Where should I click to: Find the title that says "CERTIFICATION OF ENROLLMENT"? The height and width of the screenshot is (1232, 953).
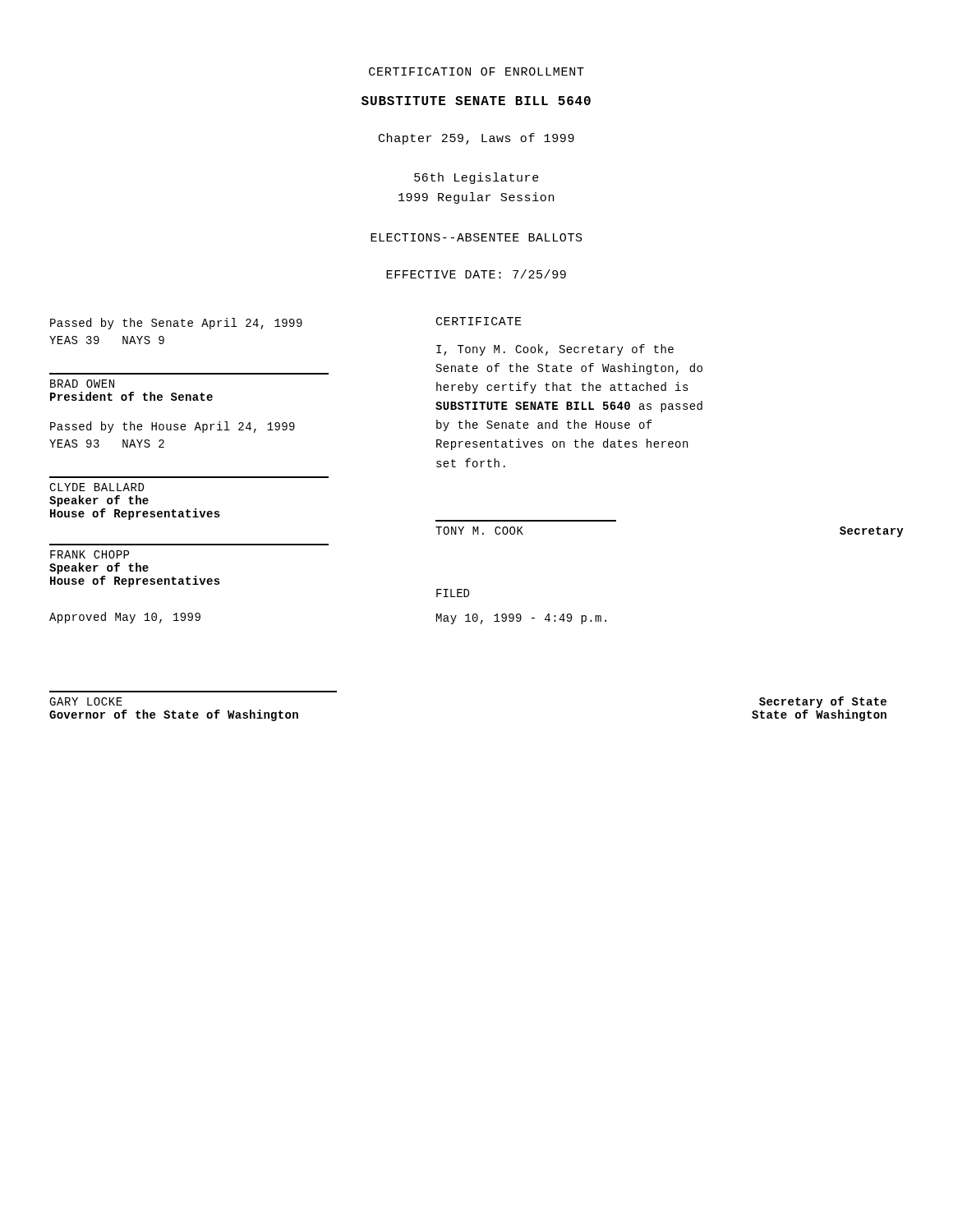(x=476, y=73)
